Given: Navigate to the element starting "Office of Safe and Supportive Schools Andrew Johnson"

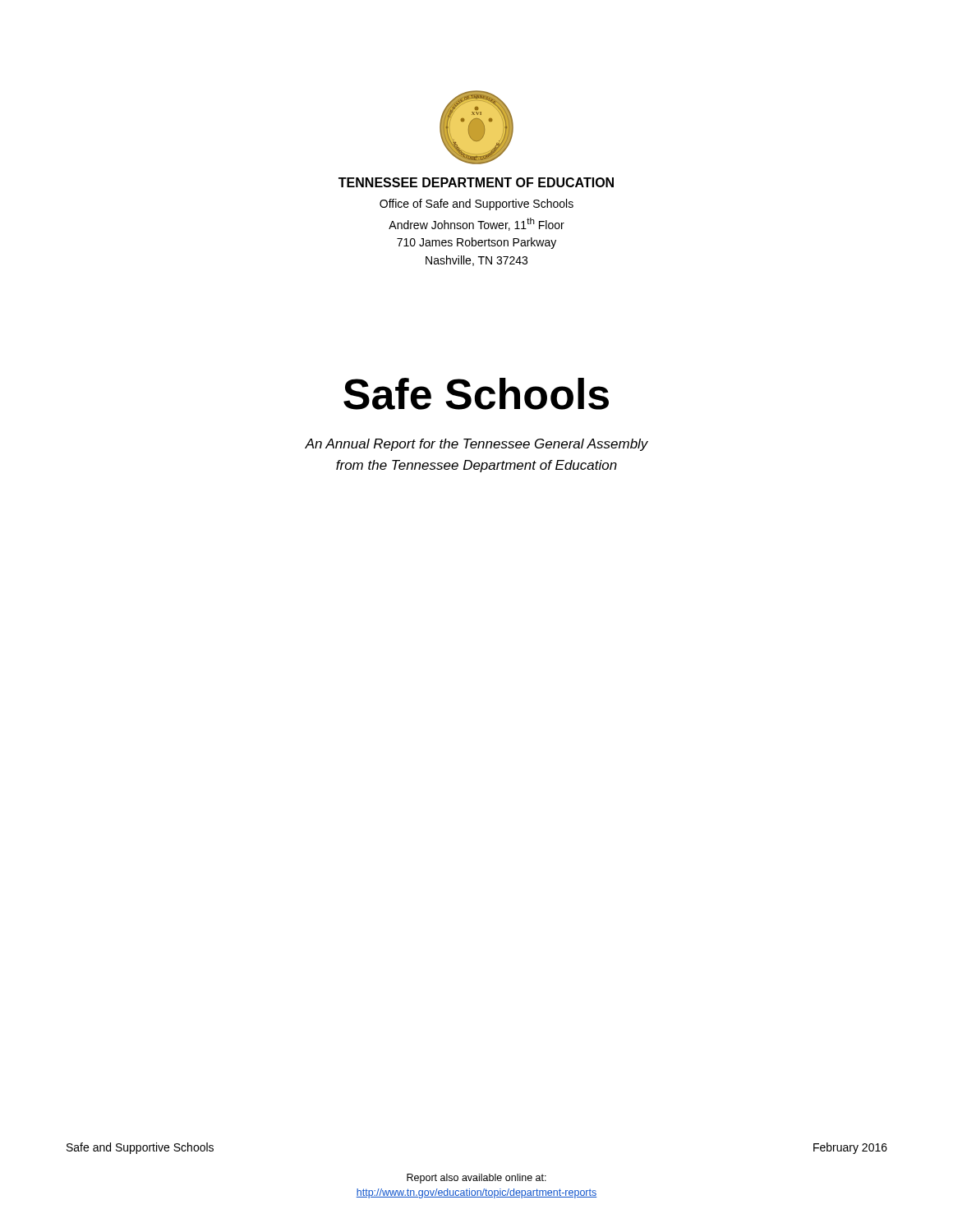Looking at the screenshot, I should (x=476, y=232).
